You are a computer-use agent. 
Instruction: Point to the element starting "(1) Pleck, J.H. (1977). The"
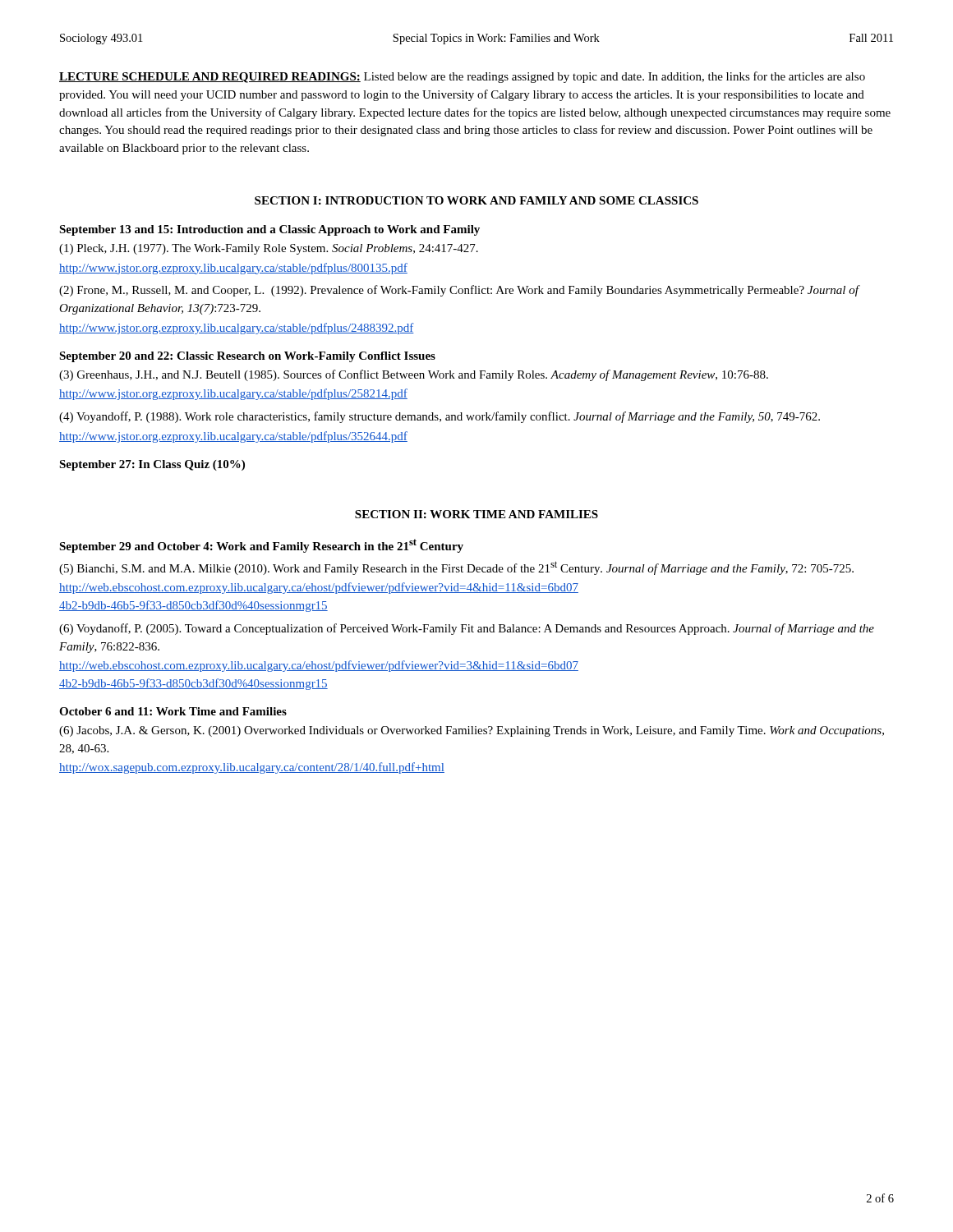(x=476, y=288)
